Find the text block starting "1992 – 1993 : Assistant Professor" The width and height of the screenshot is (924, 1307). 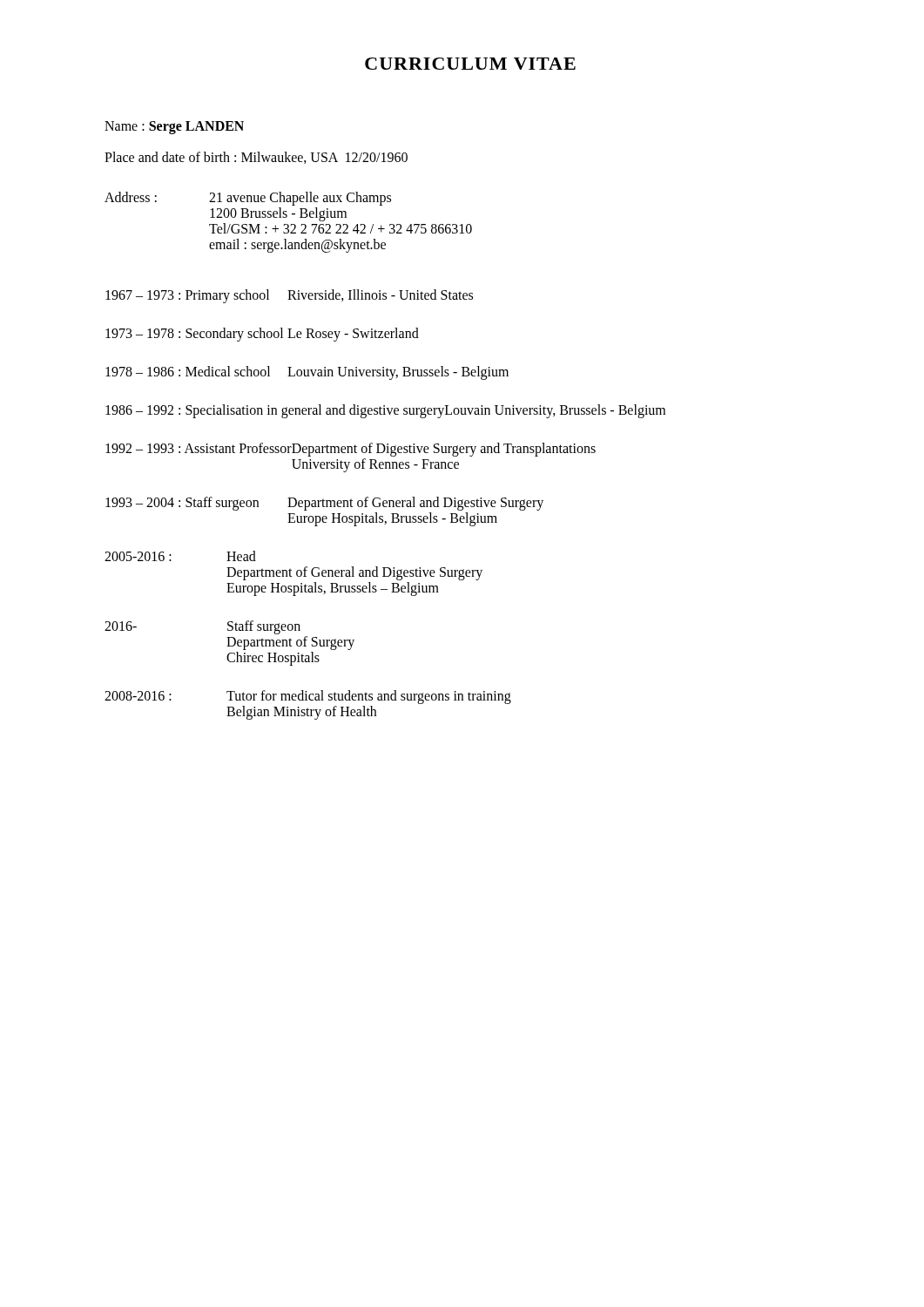coord(471,457)
